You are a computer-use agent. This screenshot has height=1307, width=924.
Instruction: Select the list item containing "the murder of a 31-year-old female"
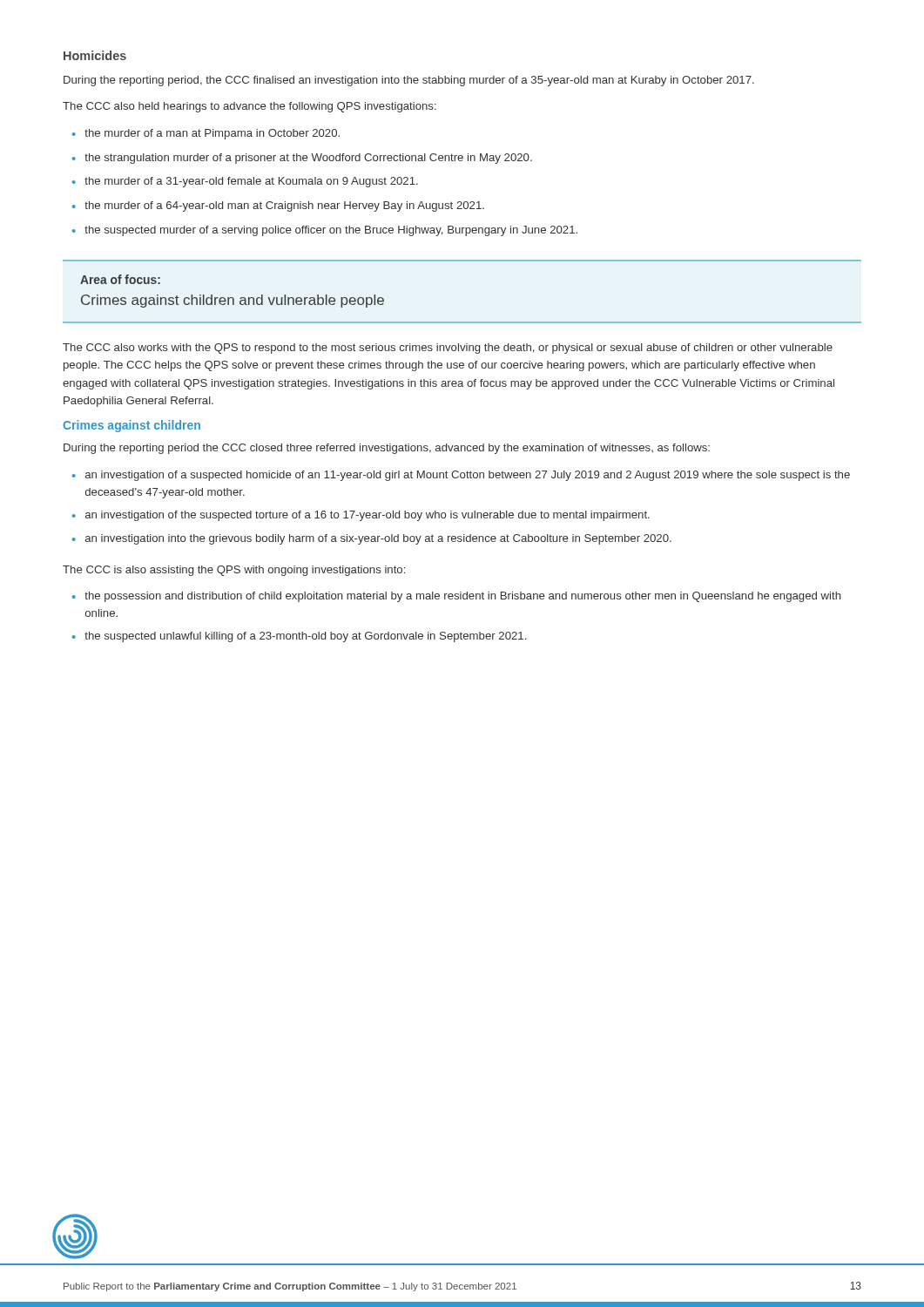pyautogui.click(x=252, y=181)
